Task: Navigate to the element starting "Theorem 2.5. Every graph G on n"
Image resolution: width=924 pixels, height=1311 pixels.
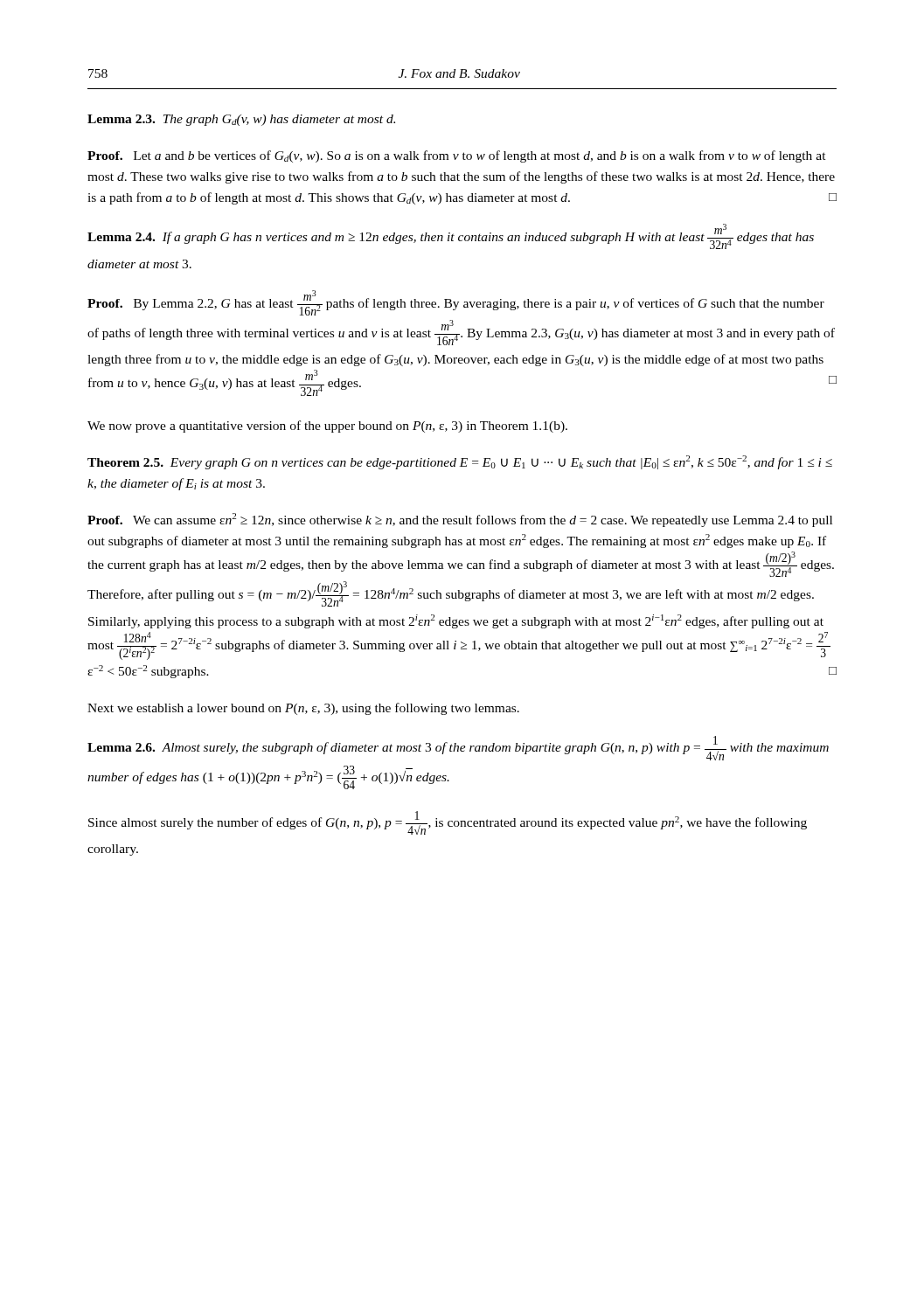Action: pos(462,473)
